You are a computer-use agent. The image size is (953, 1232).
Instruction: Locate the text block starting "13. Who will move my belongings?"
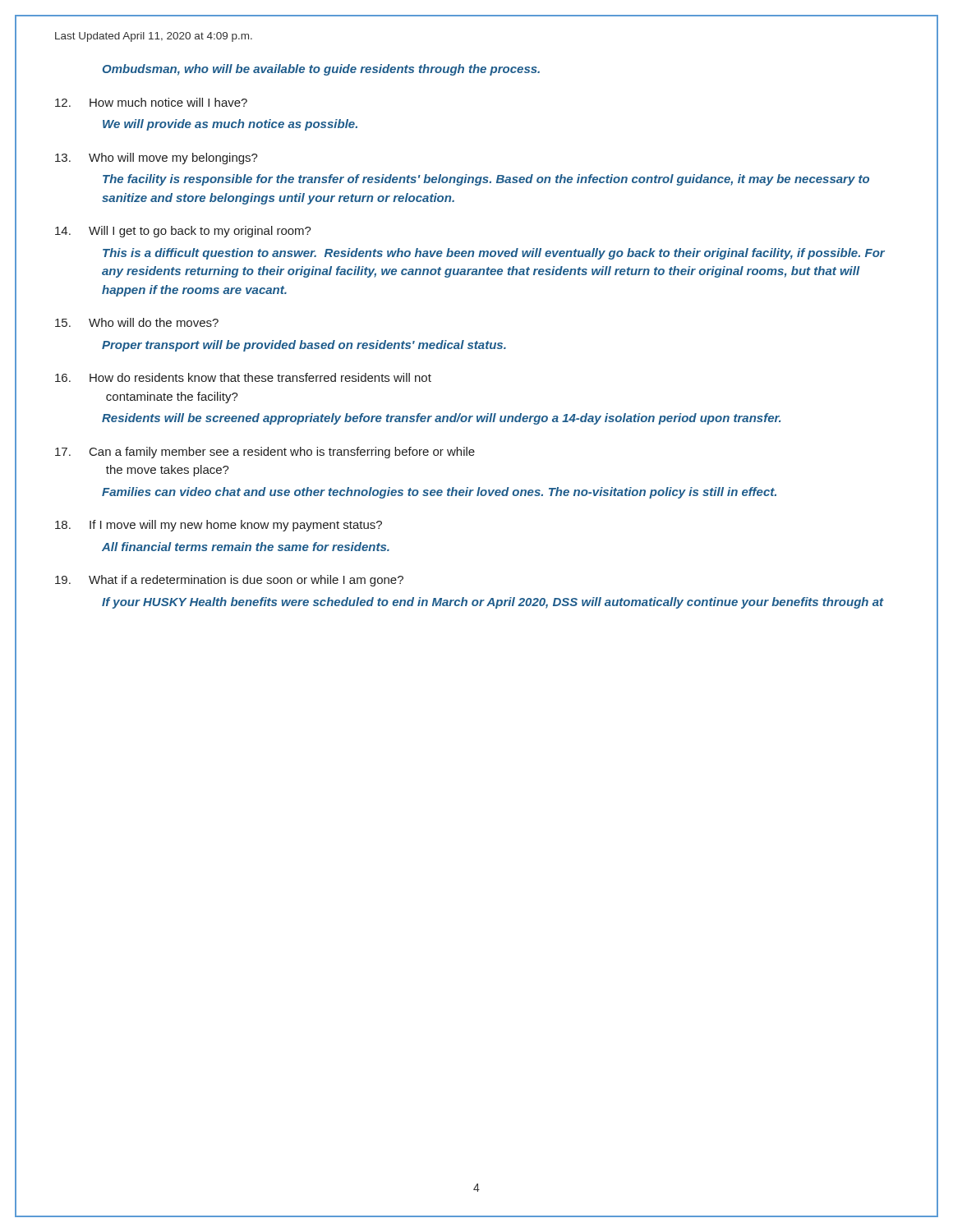point(156,157)
